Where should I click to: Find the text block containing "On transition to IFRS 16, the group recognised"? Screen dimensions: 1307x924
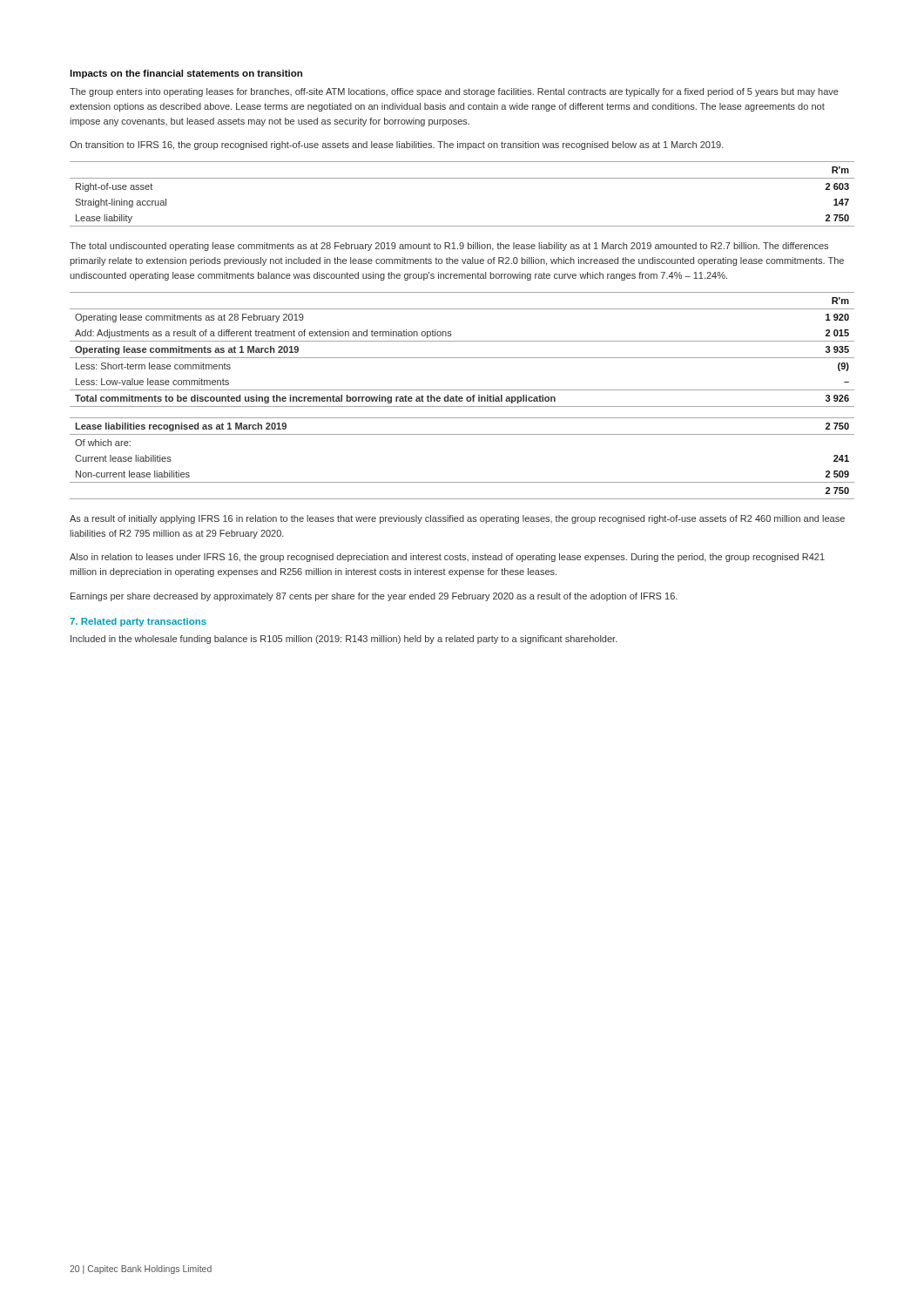pos(397,145)
